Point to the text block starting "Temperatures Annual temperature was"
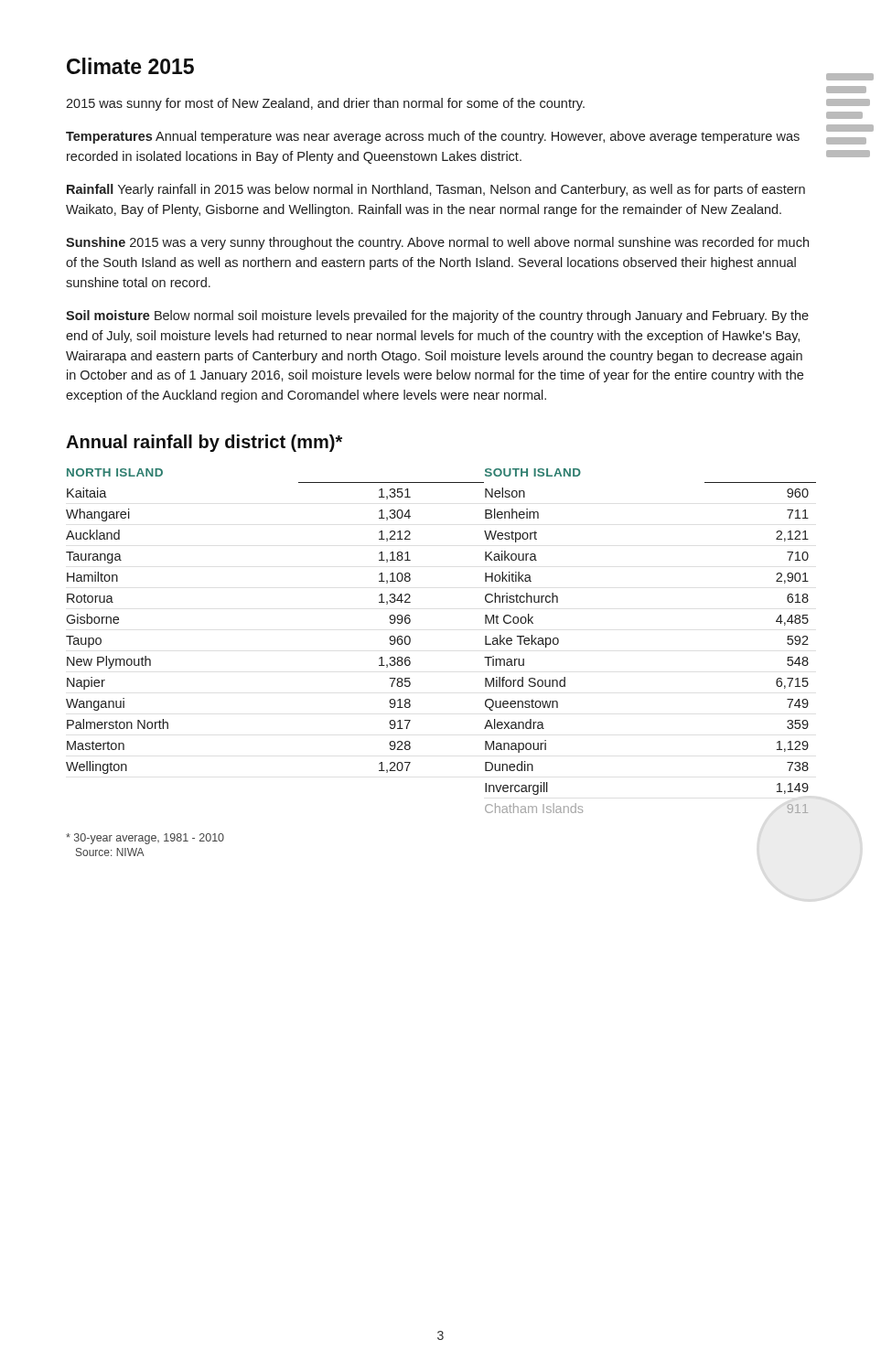The height and width of the screenshot is (1372, 881). (x=441, y=147)
